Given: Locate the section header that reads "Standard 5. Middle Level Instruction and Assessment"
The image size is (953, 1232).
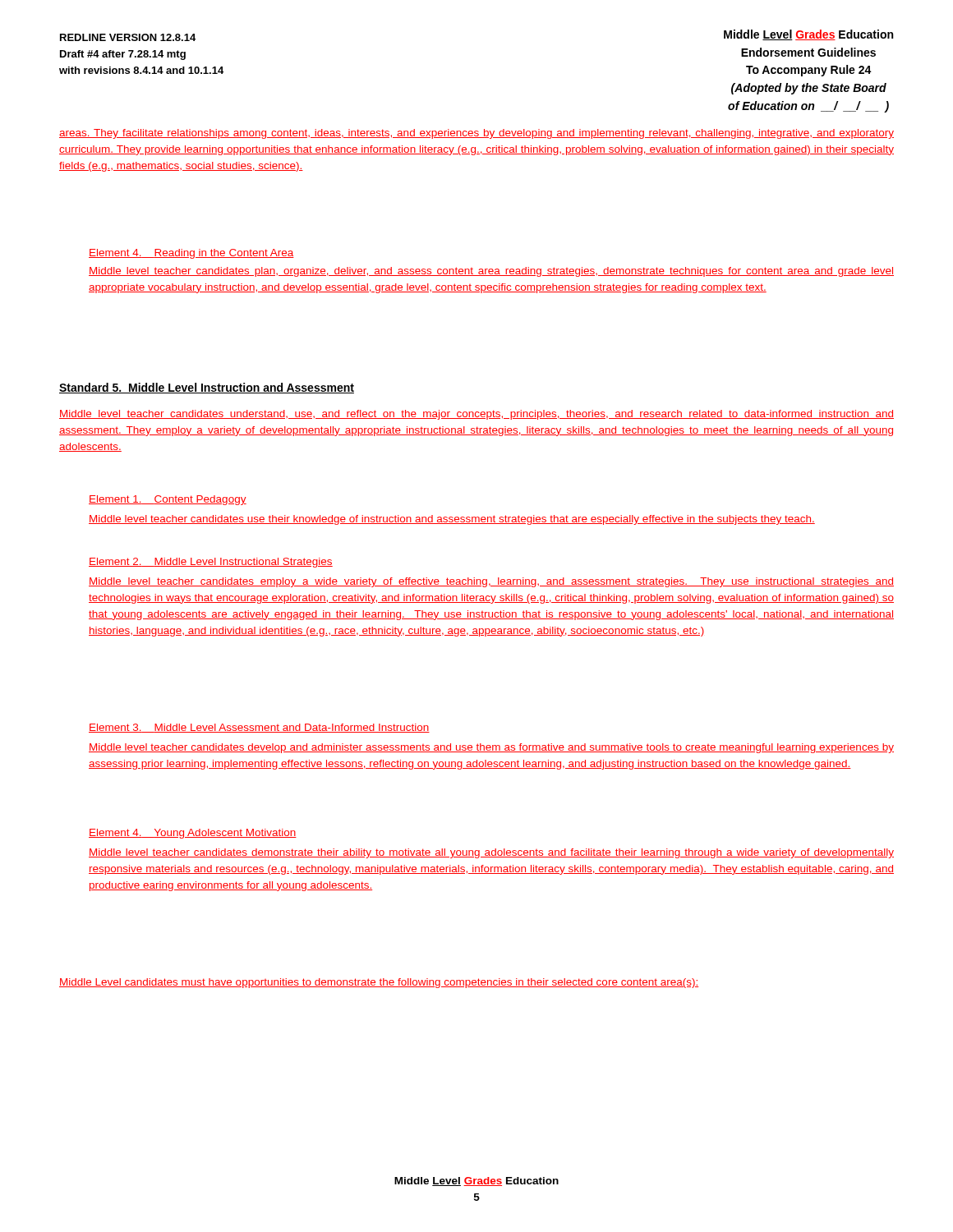Looking at the screenshot, I should tap(207, 388).
